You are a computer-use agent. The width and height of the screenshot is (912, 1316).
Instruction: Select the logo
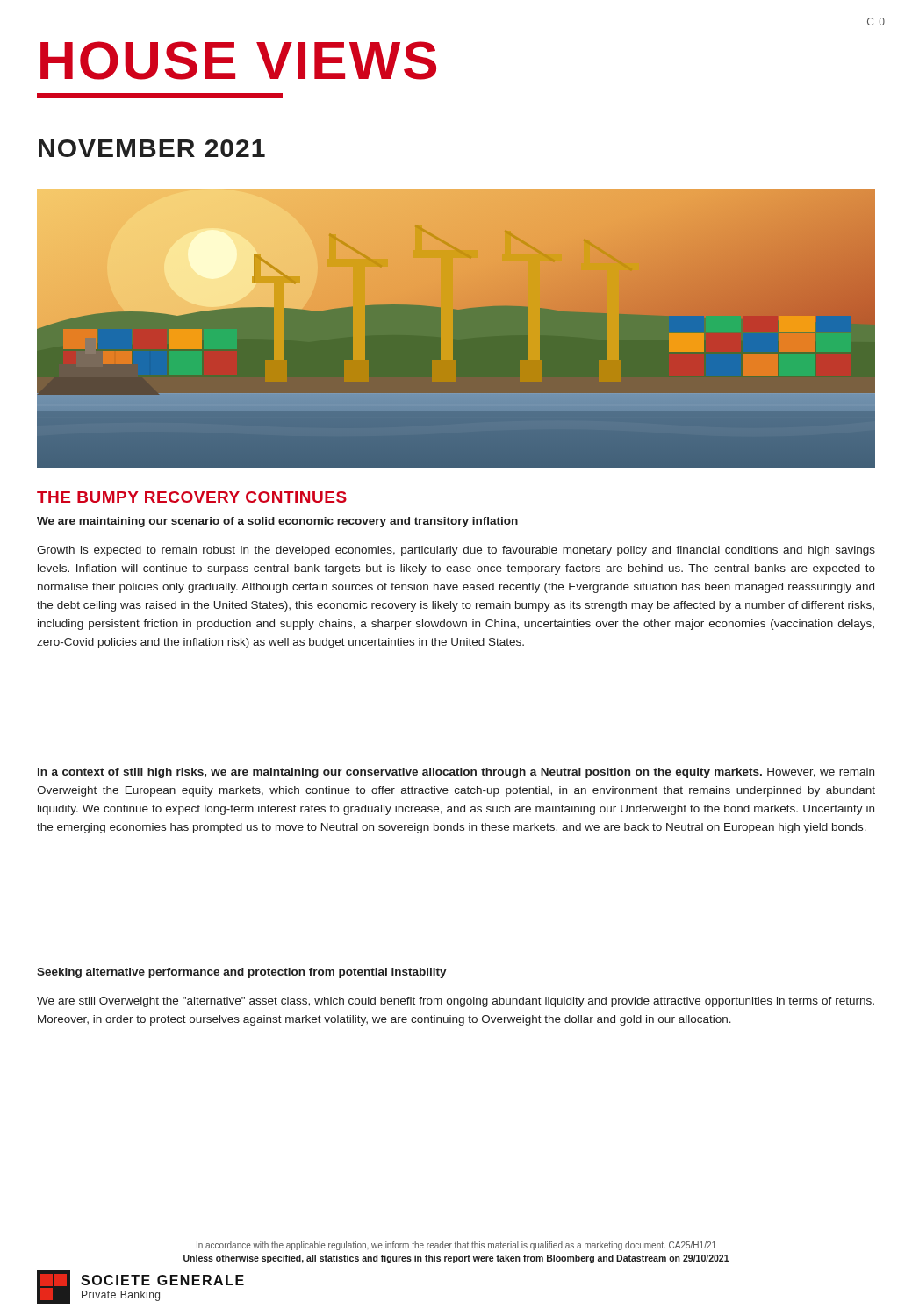pyautogui.click(x=141, y=1287)
